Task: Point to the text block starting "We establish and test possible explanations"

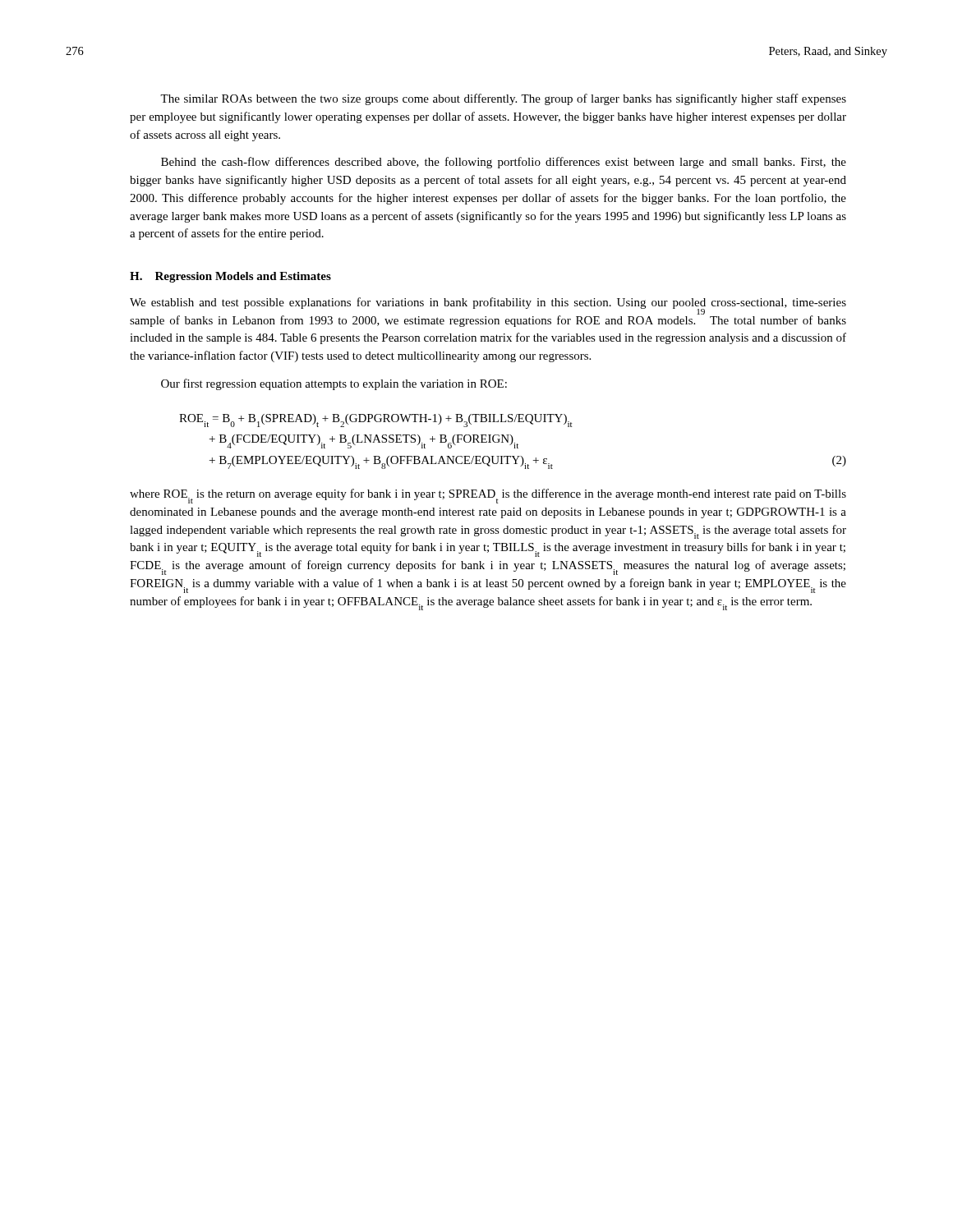Action: click(x=488, y=329)
